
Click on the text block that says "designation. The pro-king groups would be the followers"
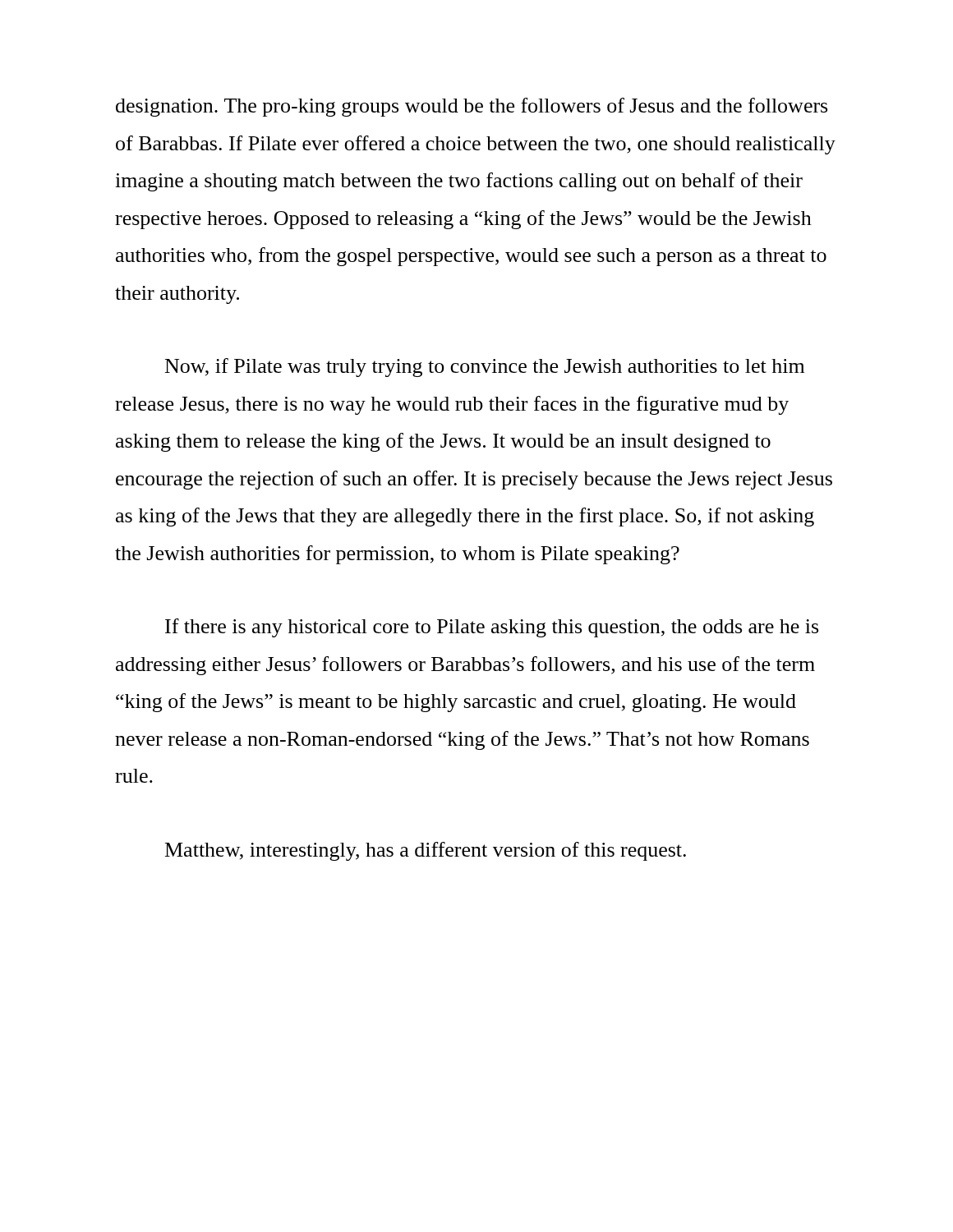pos(476,478)
